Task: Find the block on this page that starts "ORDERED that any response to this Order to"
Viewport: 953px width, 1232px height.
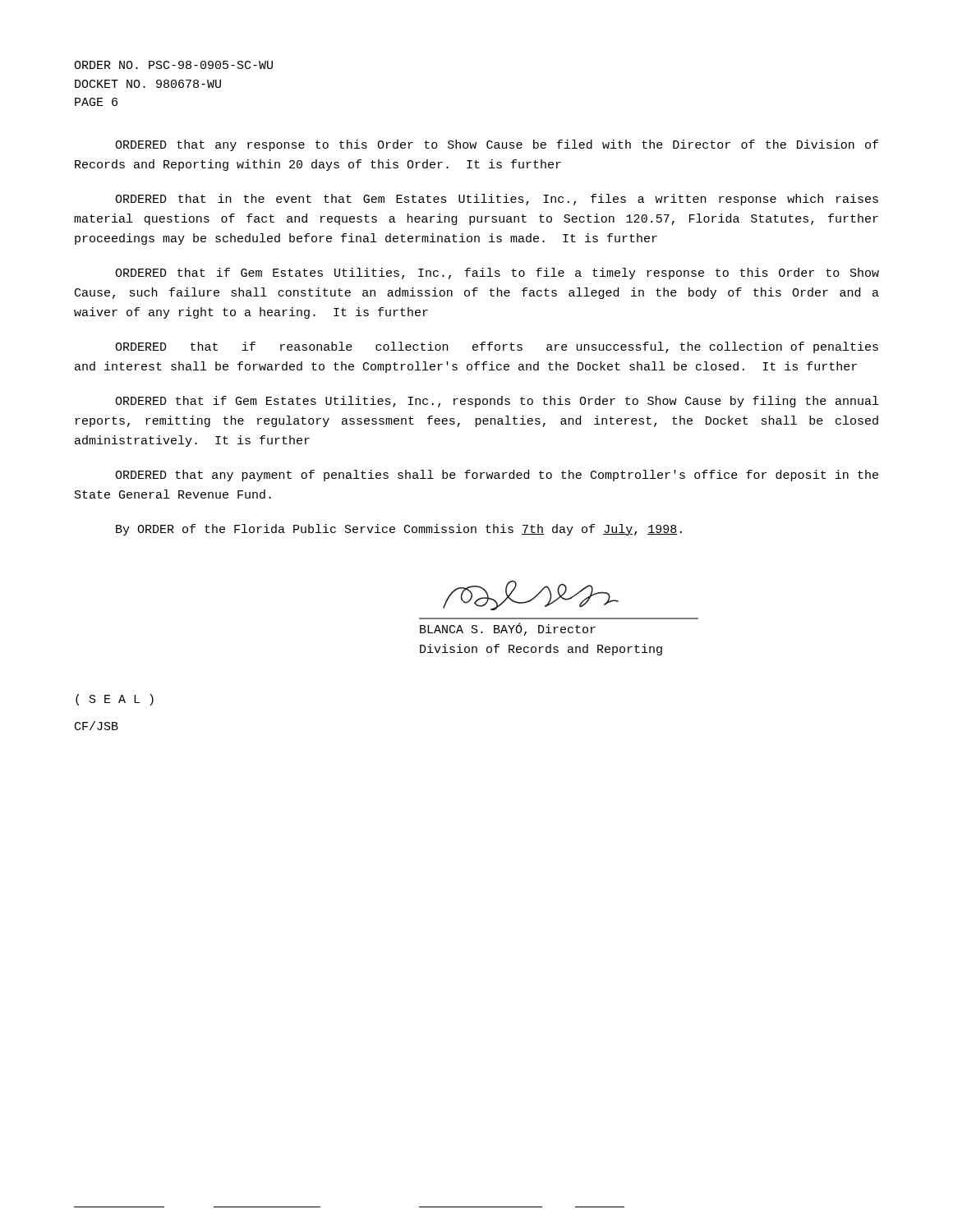Action: (476, 155)
